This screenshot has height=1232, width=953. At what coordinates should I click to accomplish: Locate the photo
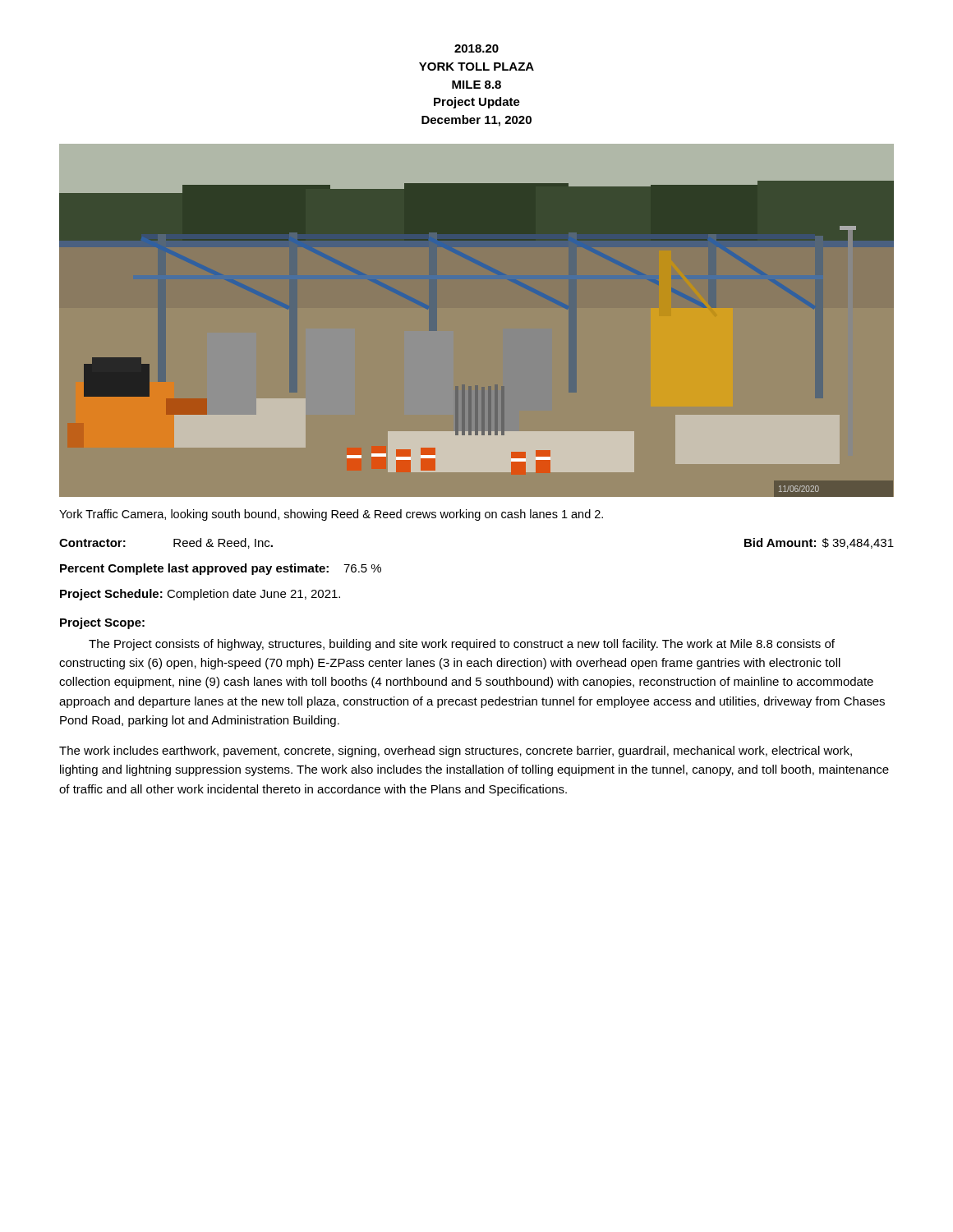point(476,321)
